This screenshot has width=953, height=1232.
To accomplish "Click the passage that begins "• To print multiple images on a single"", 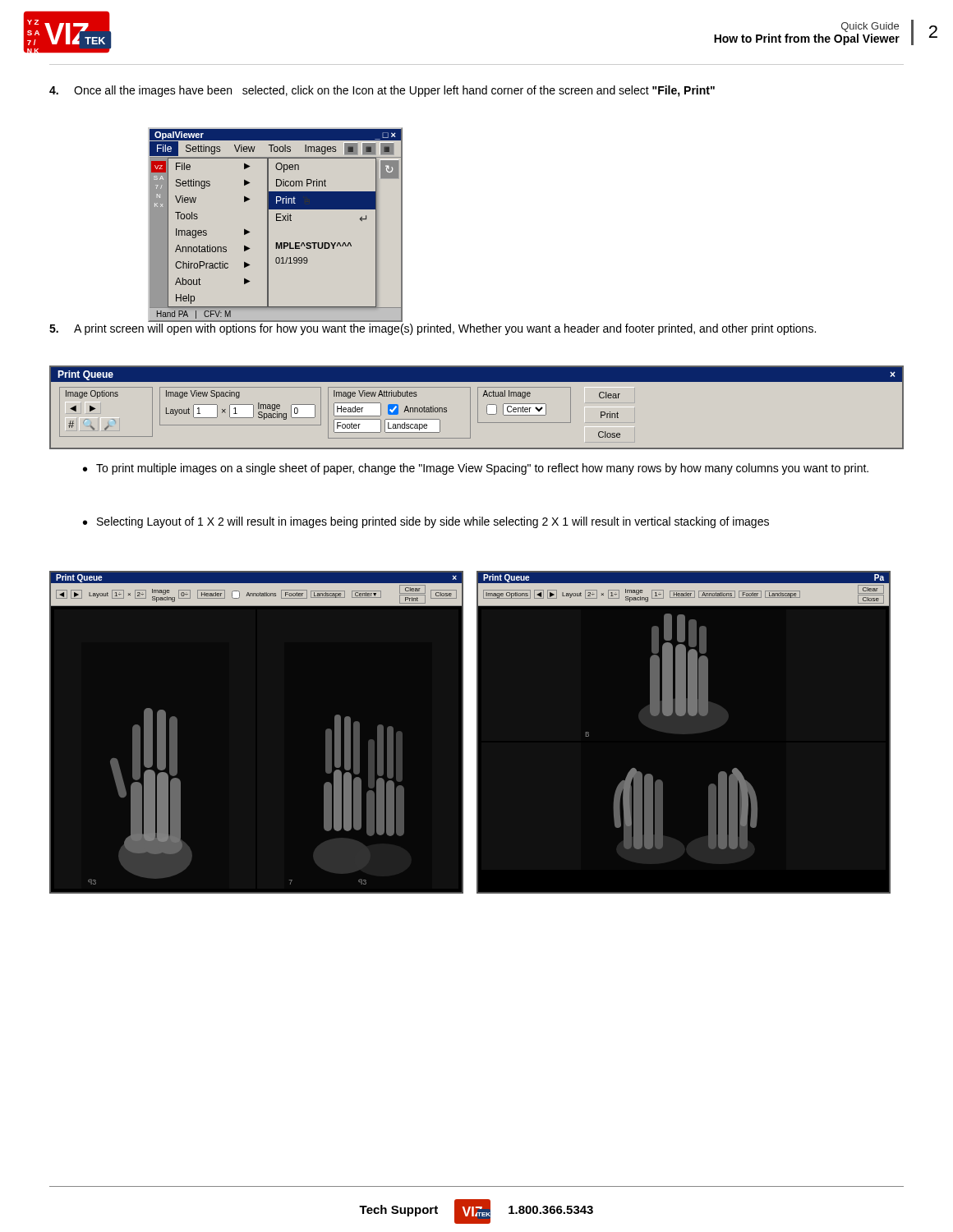I will 476,469.
